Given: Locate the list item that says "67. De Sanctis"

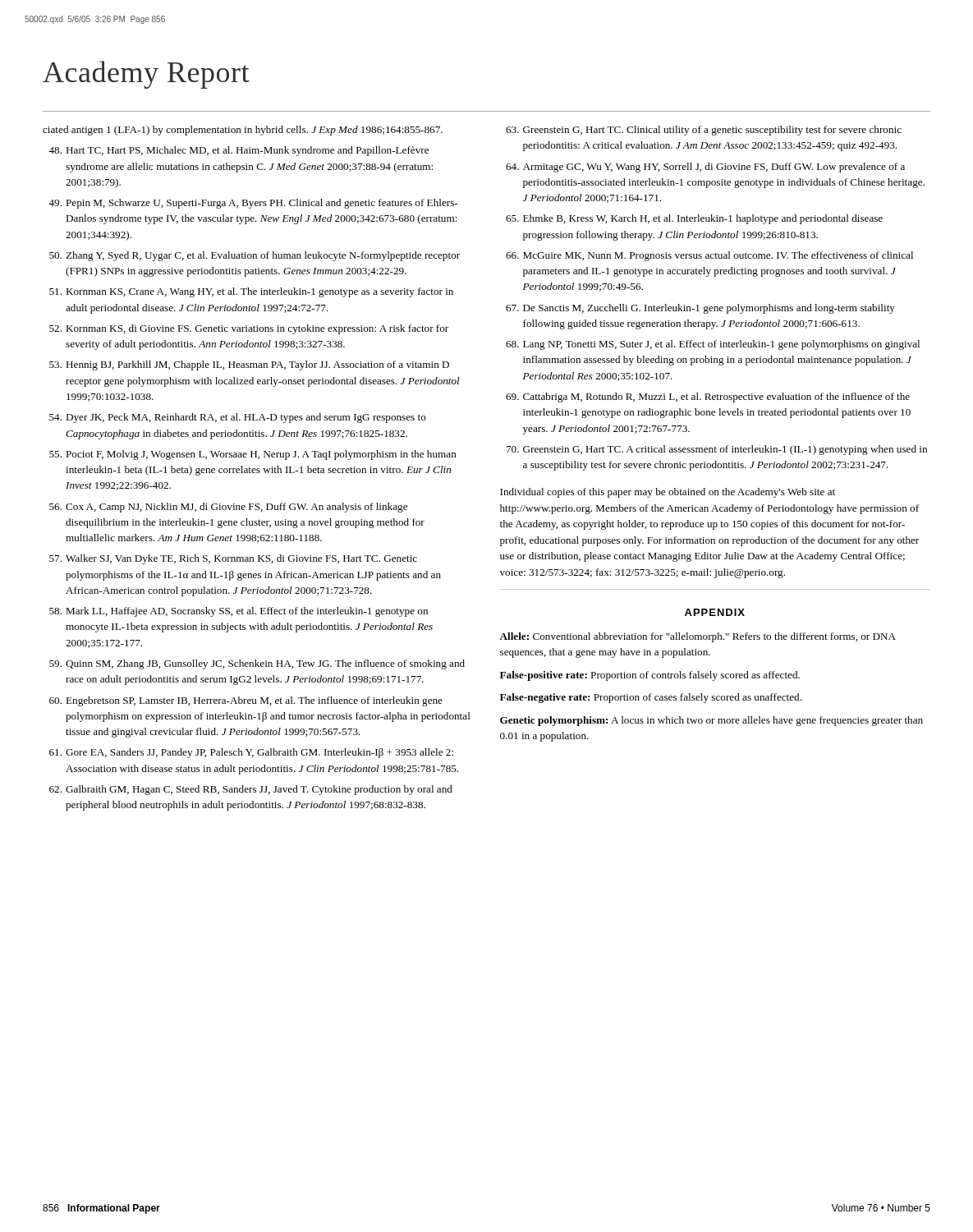Looking at the screenshot, I should (x=715, y=315).
